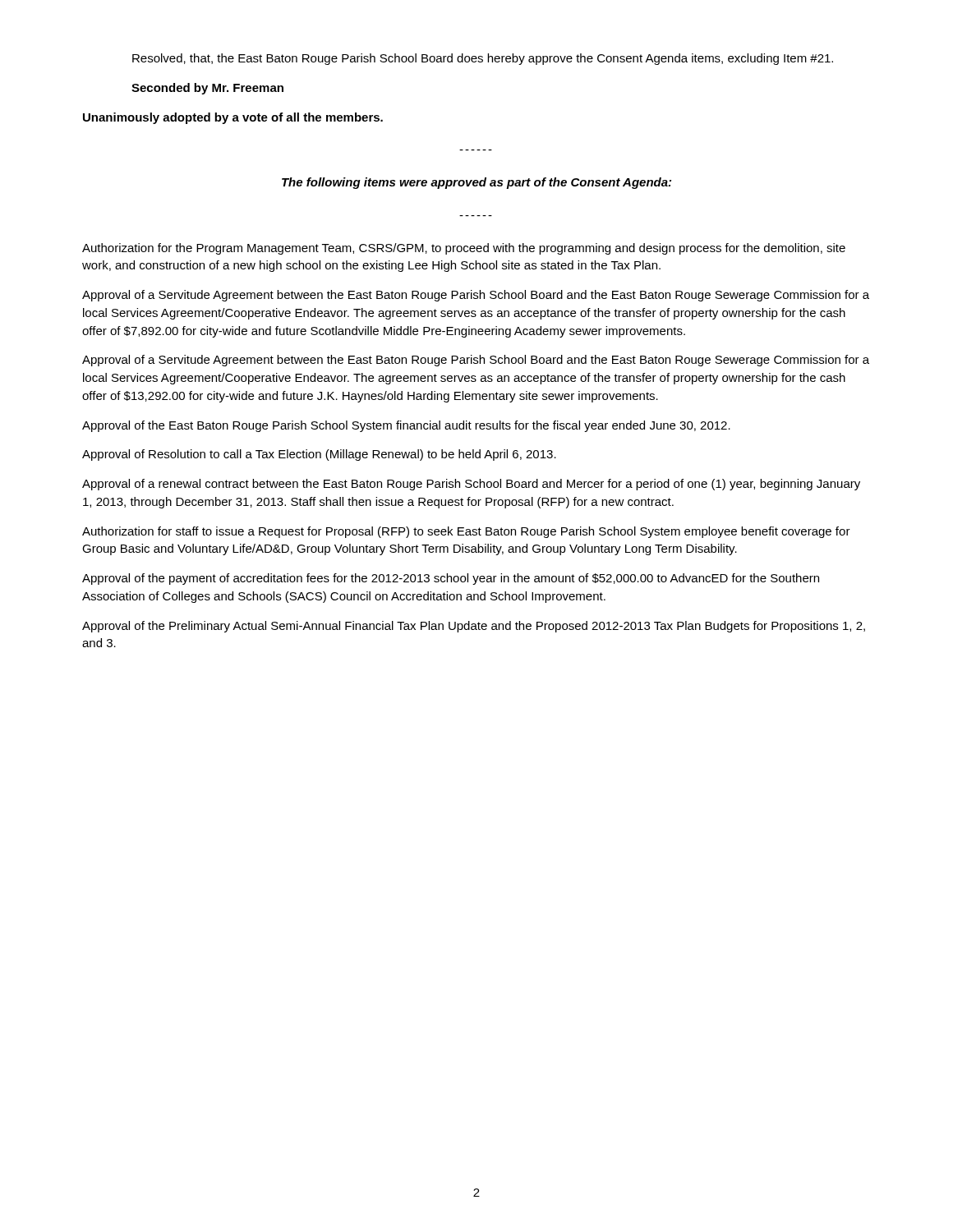Screen dimensions: 1232x953
Task: Point to the element starting "Unanimously adopted by a"
Action: tap(233, 118)
